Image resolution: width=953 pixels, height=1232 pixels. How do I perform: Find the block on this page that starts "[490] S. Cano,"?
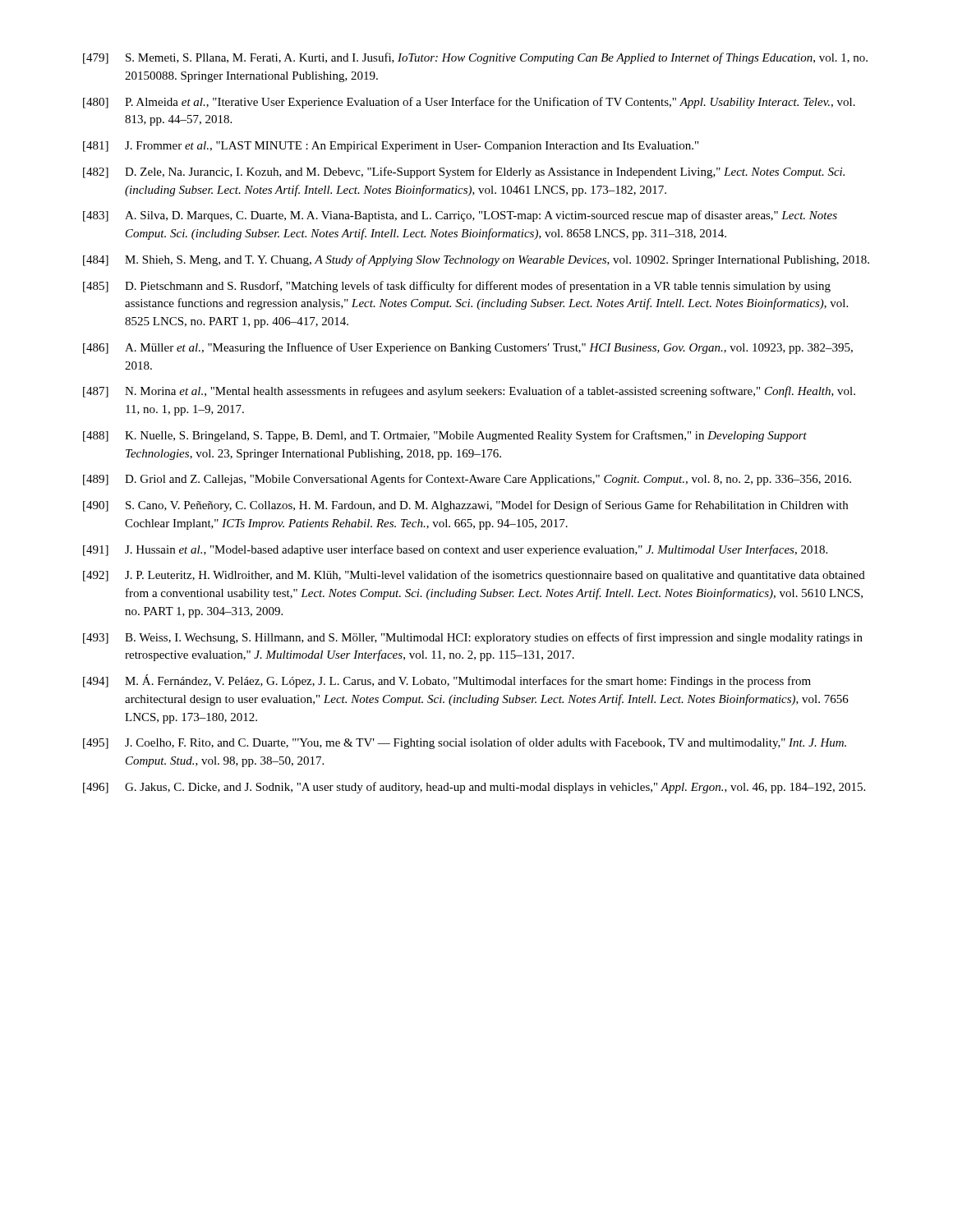pyautogui.click(x=476, y=515)
